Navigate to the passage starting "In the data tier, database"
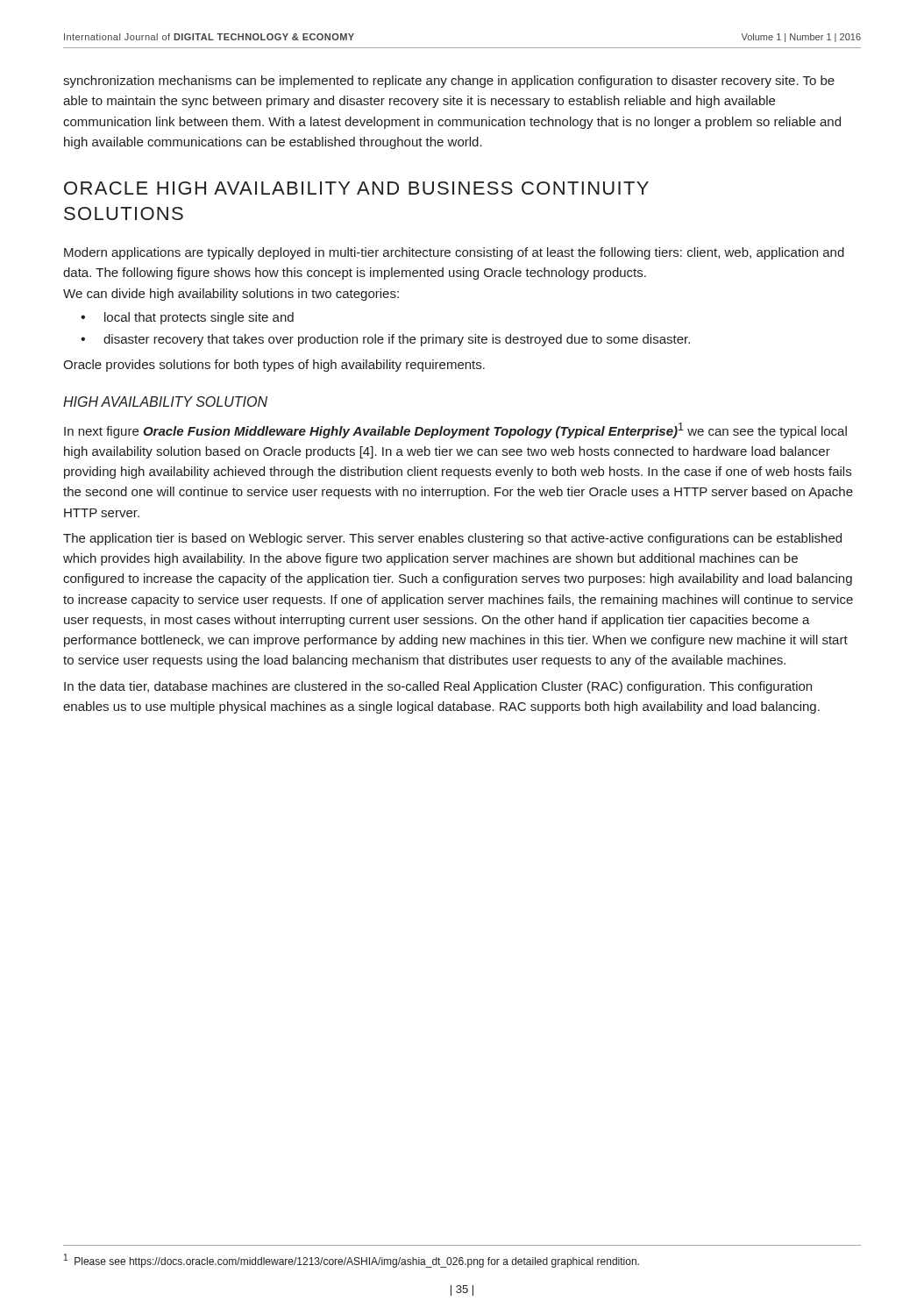This screenshot has height=1315, width=924. click(442, 696)
